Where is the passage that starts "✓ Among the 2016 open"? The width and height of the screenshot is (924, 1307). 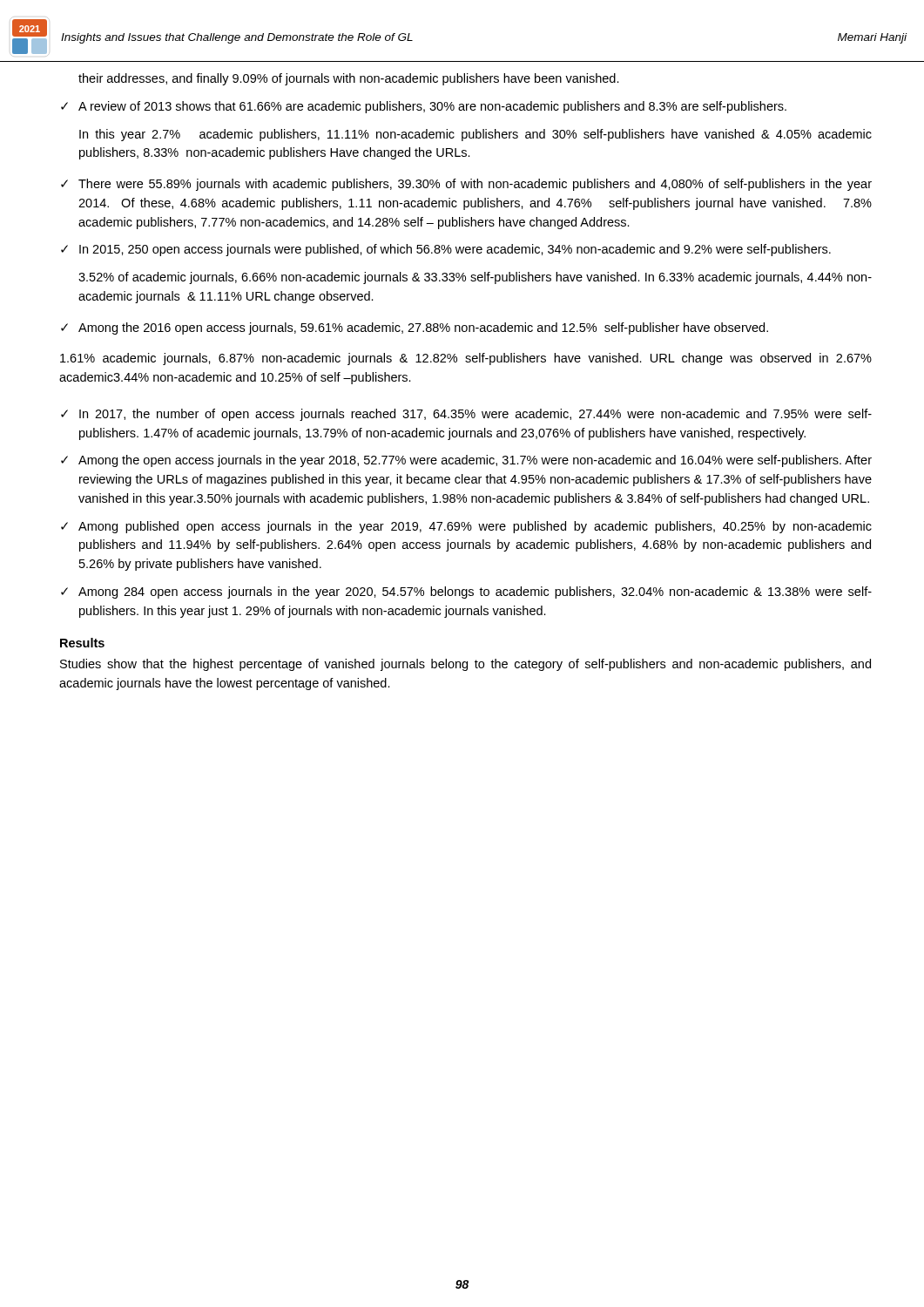414,328
